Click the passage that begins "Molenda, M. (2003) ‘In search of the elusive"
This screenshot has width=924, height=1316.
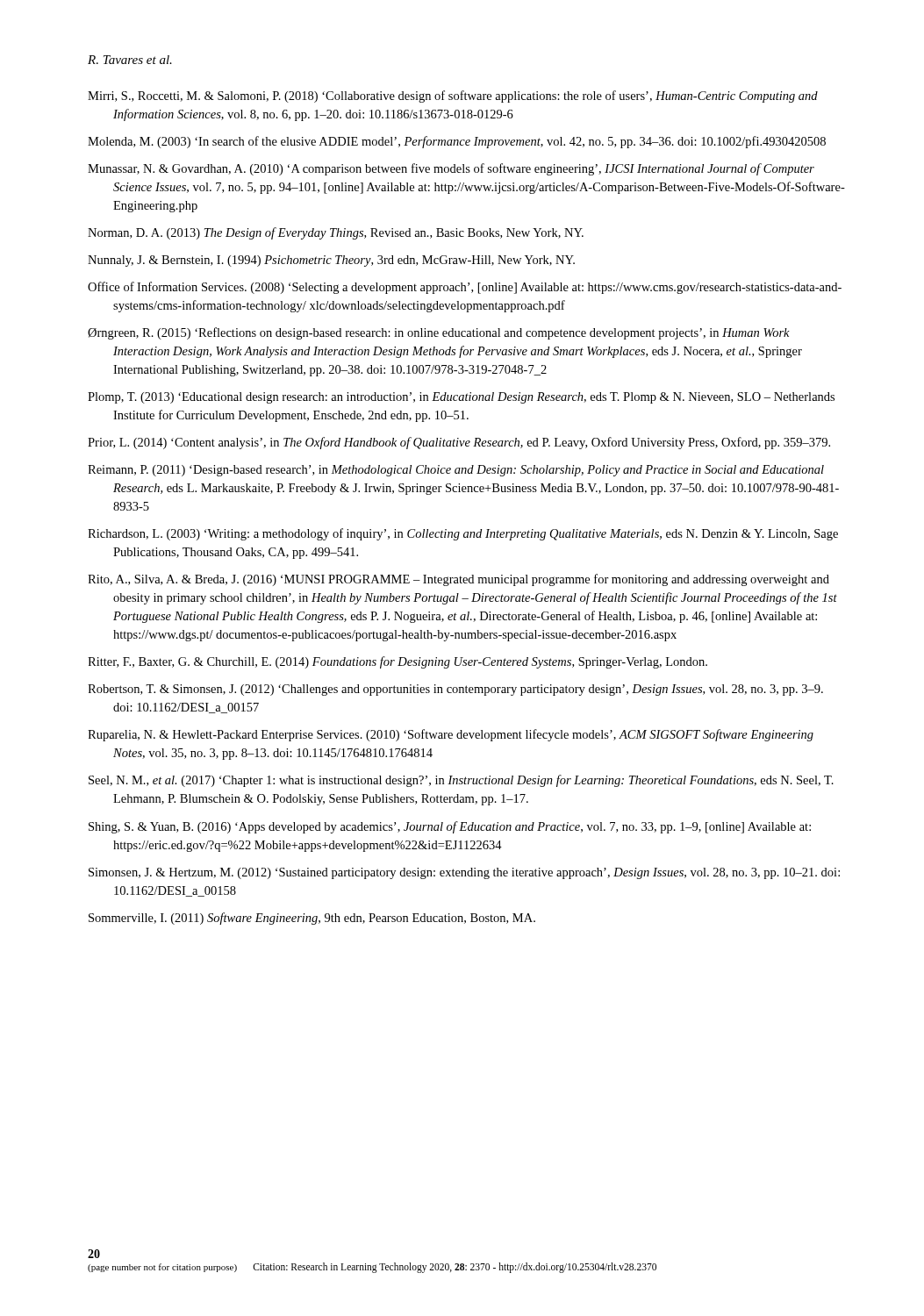point(457,141)
